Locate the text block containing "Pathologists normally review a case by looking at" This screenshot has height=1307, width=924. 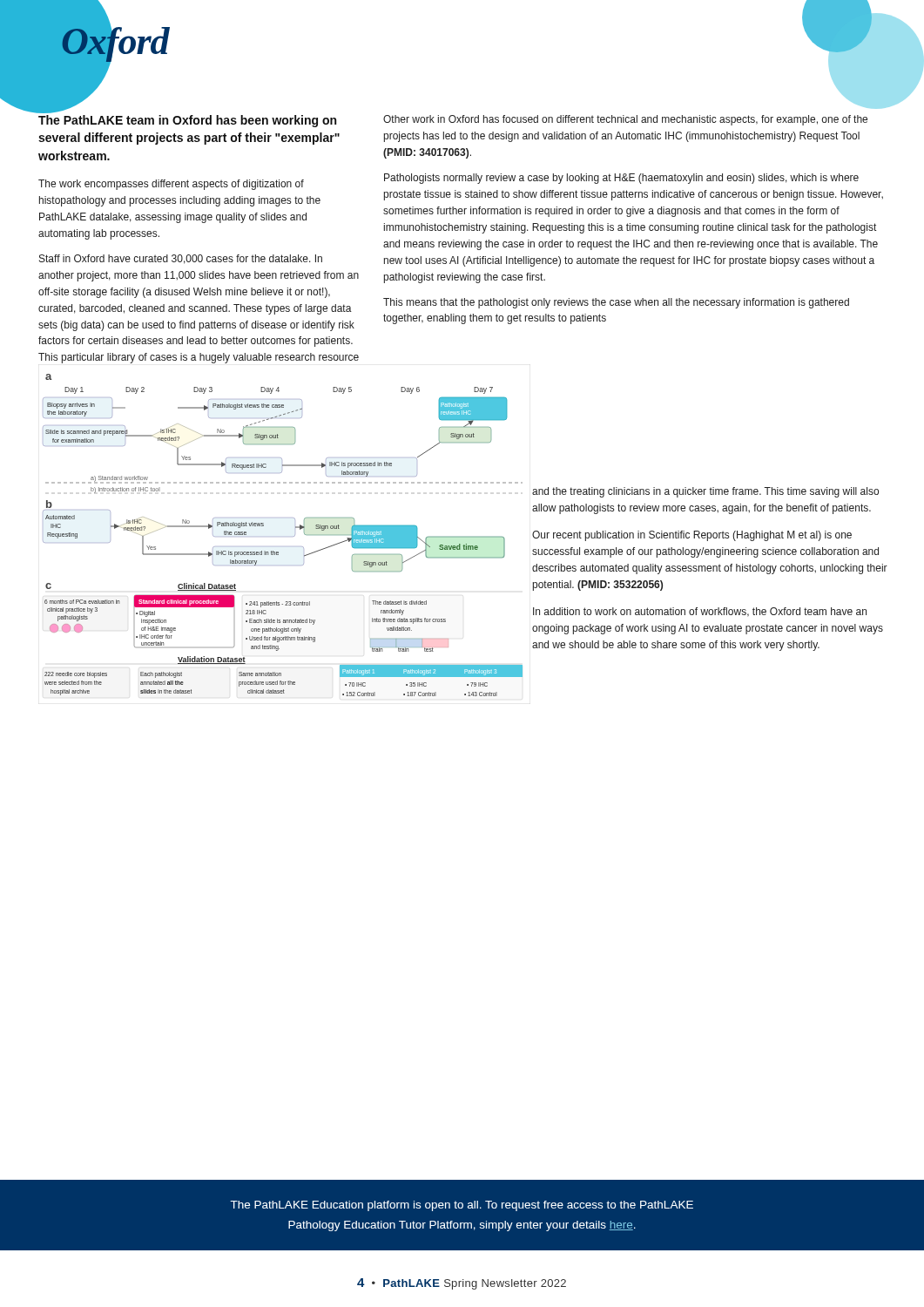click(x=633, y=227)
